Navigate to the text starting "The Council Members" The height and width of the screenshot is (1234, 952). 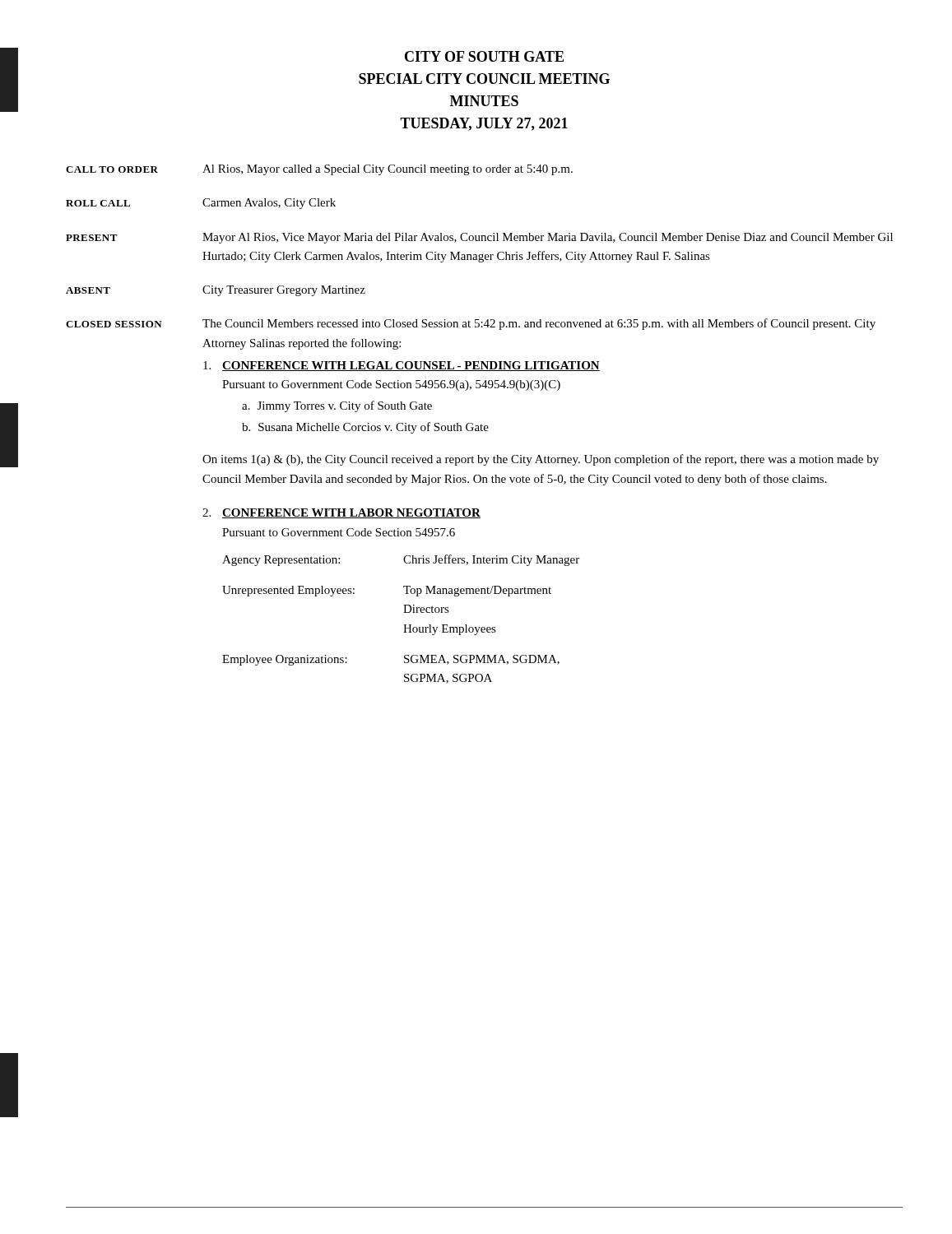pyautogui.click(x=539, y=333)
